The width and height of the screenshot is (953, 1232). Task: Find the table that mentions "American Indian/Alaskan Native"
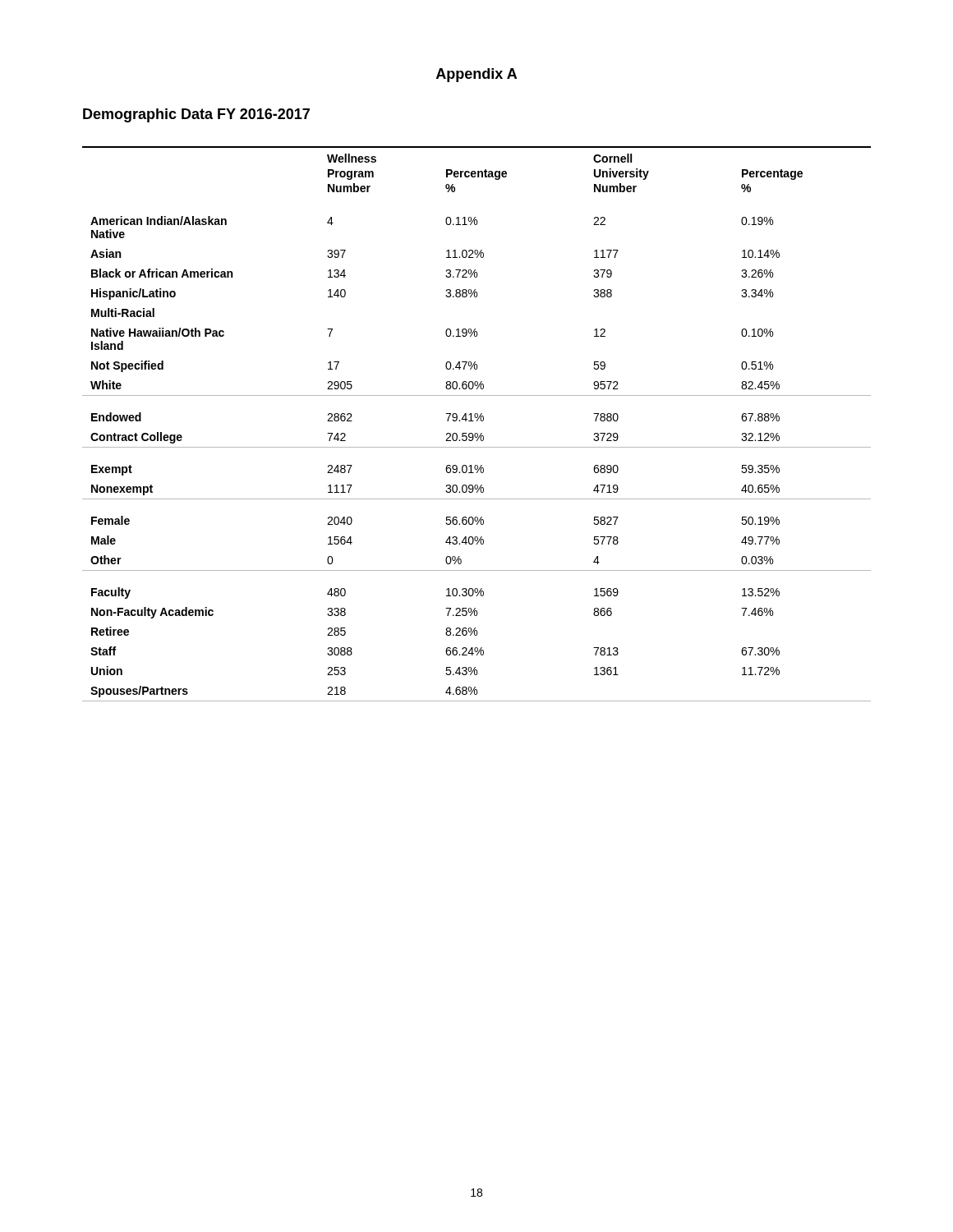tap(476, 424)
